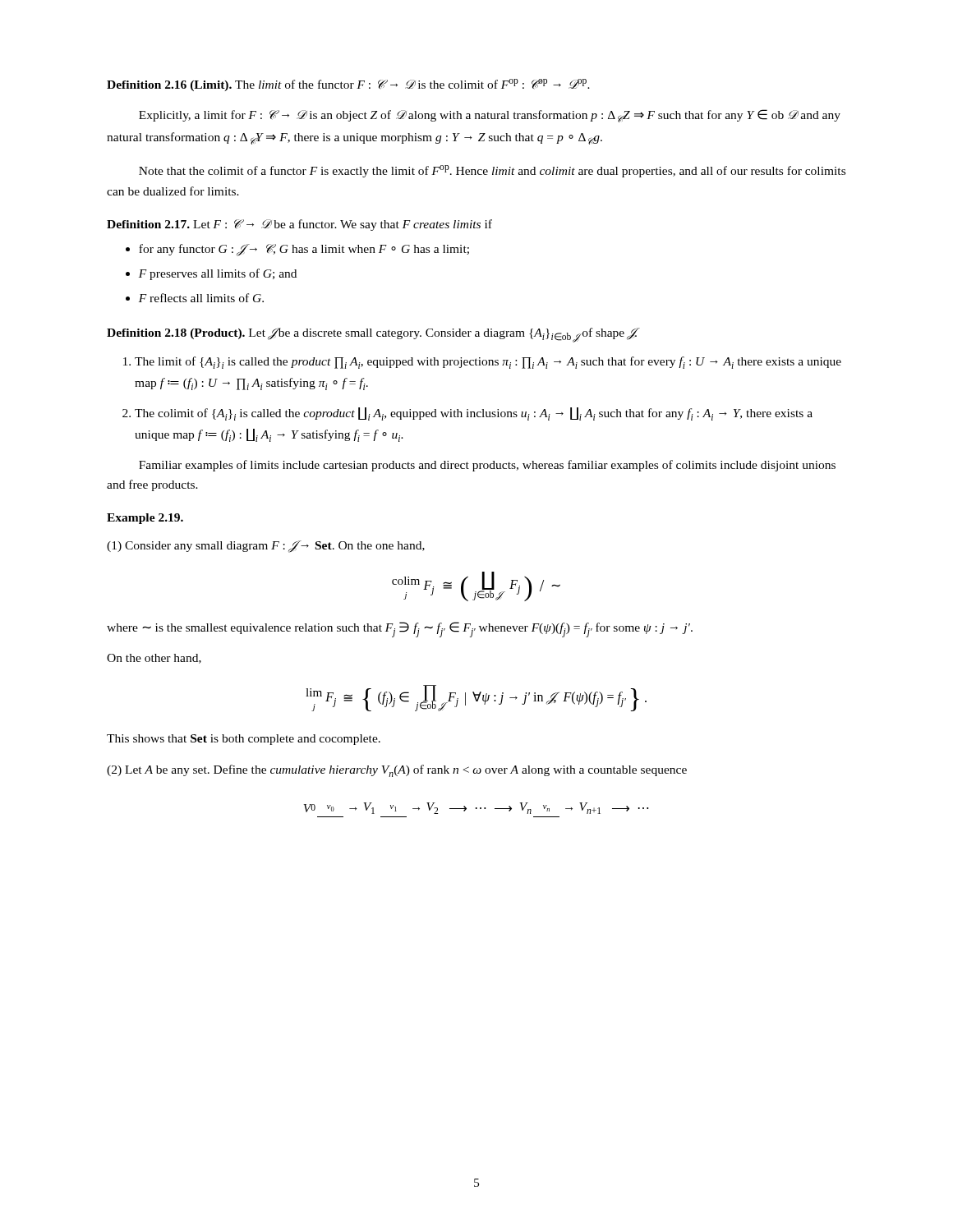
Task: Click the passage that begins "This shows that Set is both"
Action: [244, 738]
